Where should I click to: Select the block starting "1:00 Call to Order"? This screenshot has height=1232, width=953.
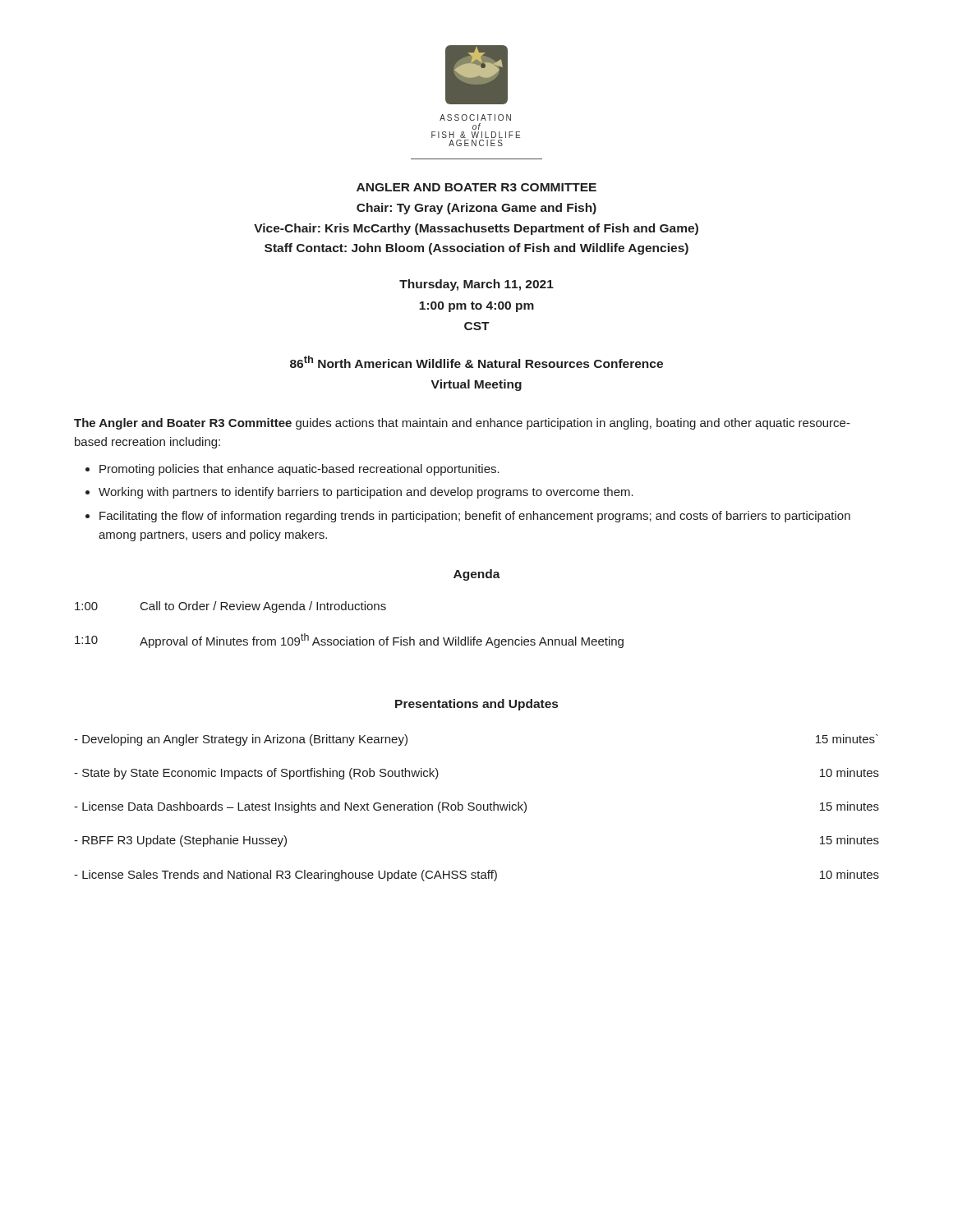(230, 607)
